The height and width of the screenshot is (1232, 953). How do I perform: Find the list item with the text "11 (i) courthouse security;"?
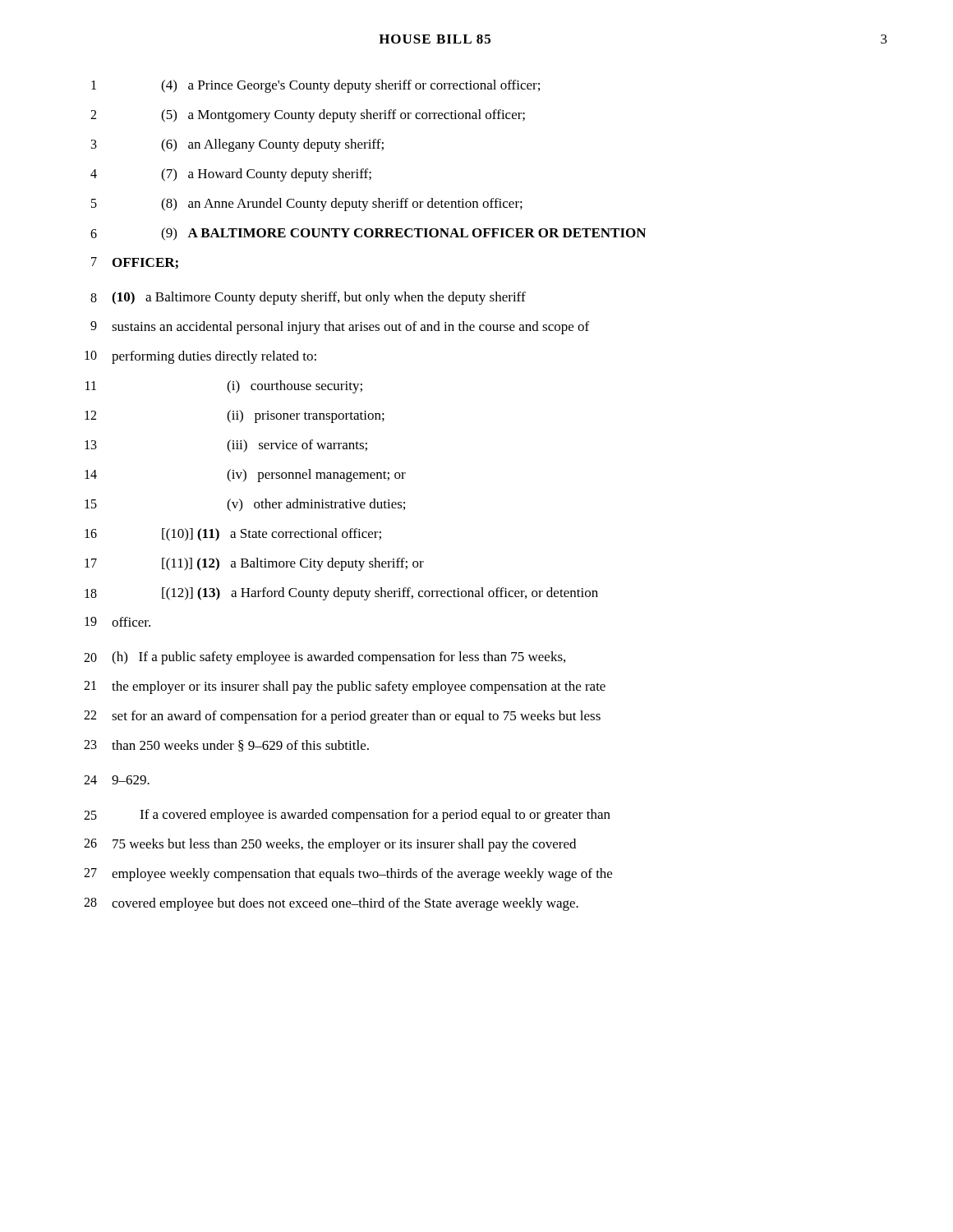point(224,387)
